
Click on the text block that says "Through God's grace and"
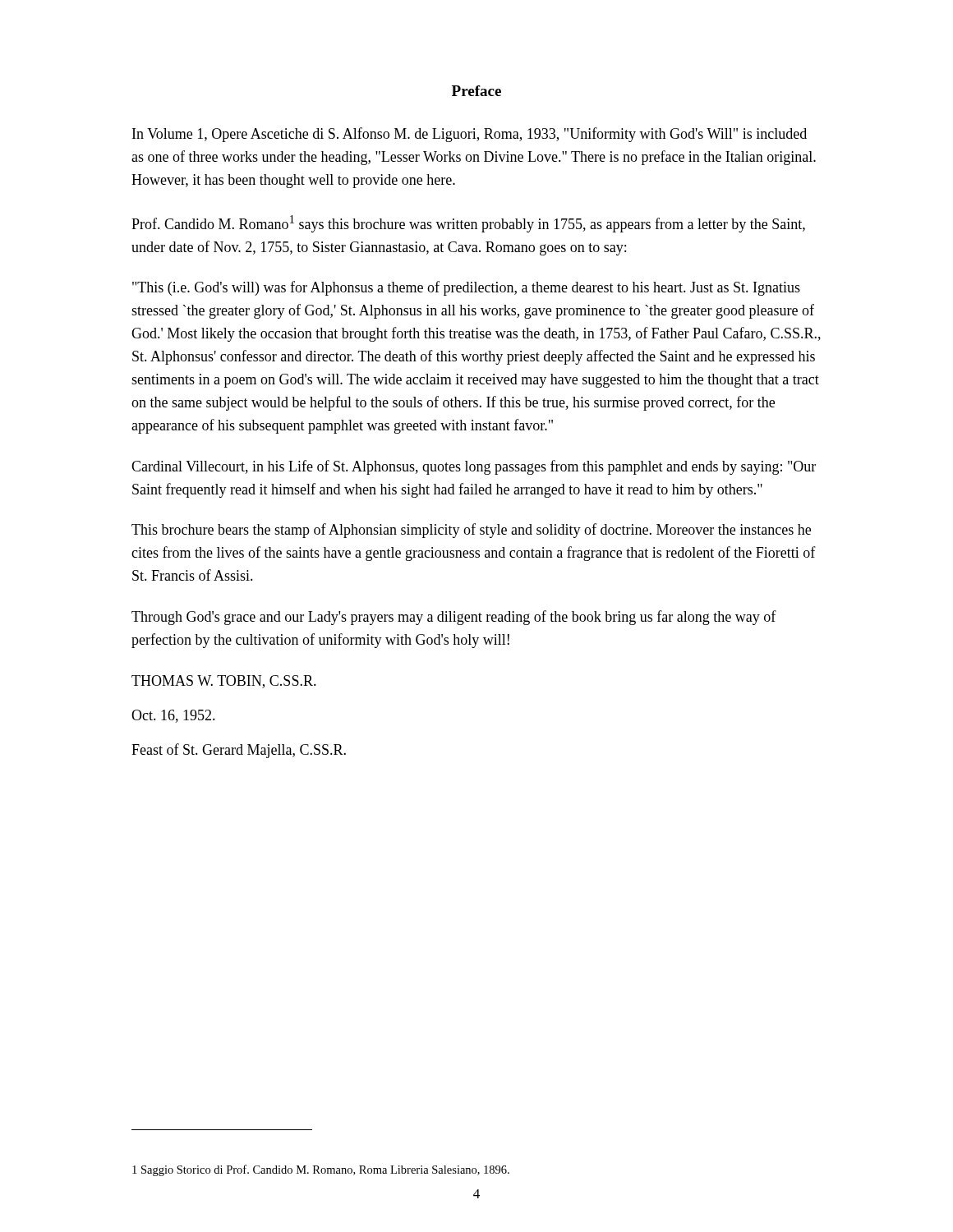click(x=454, y=628)
